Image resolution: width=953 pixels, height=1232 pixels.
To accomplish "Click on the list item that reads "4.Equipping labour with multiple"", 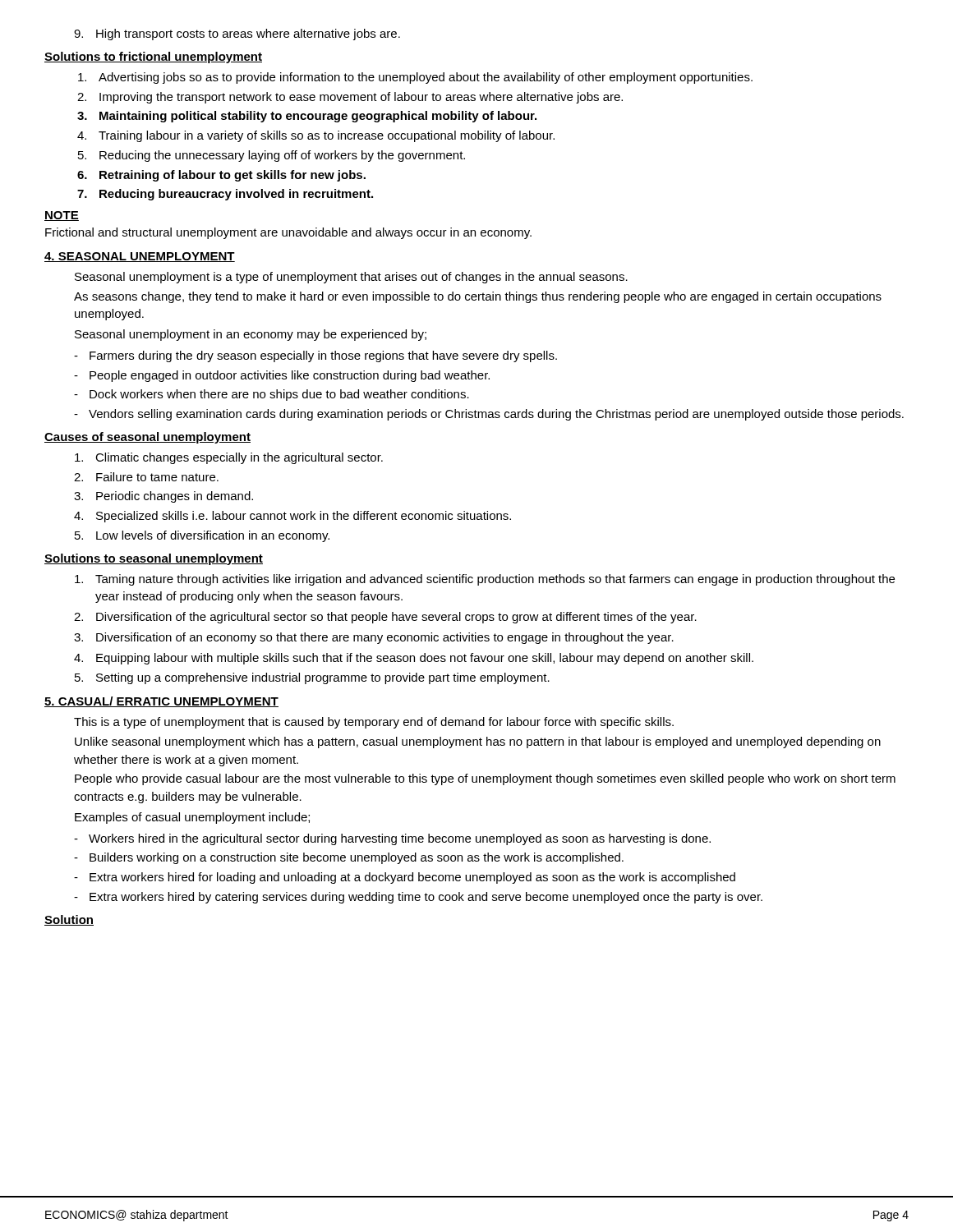I will (x=414, y=657).
